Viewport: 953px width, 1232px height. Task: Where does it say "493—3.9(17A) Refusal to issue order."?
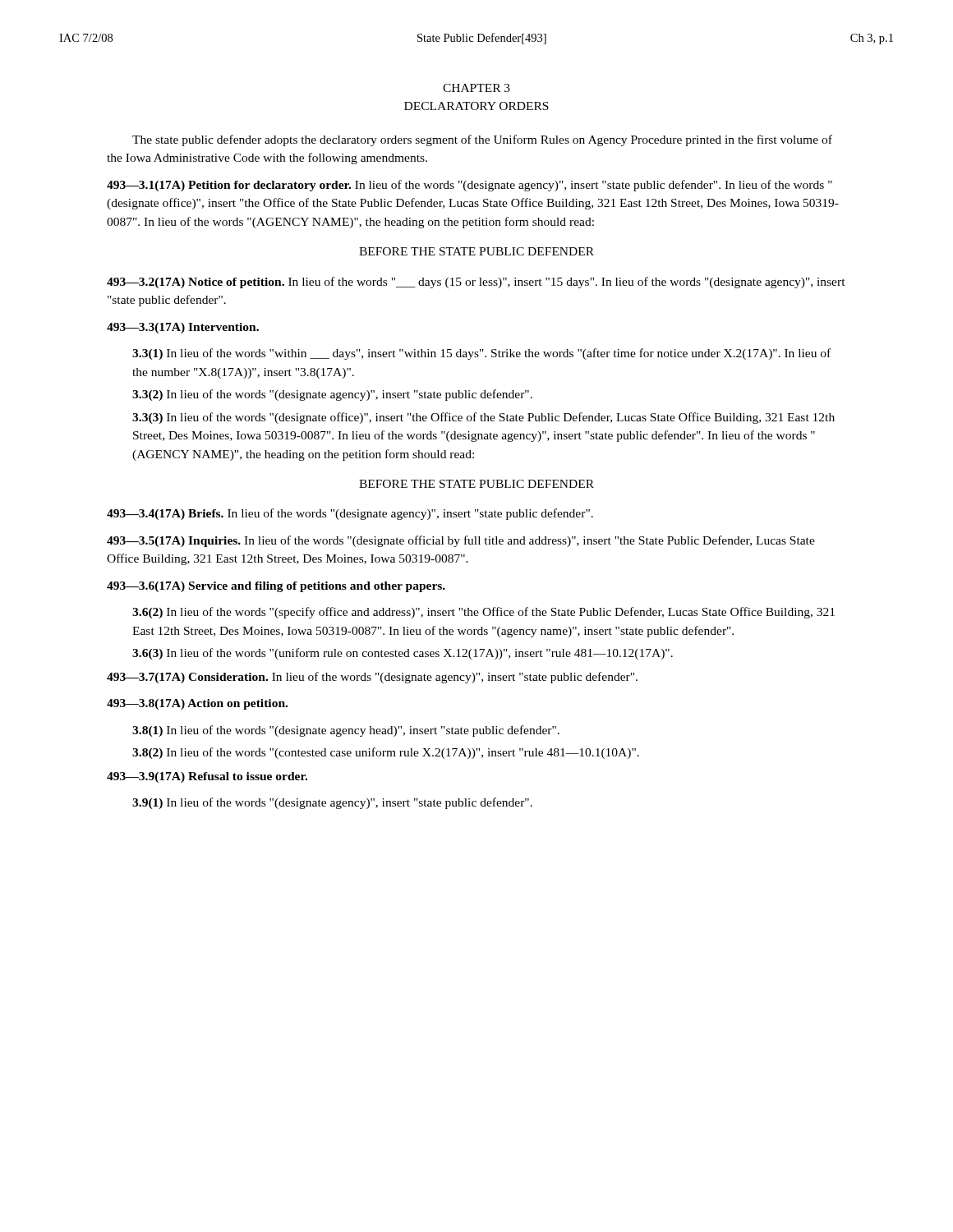207,777
